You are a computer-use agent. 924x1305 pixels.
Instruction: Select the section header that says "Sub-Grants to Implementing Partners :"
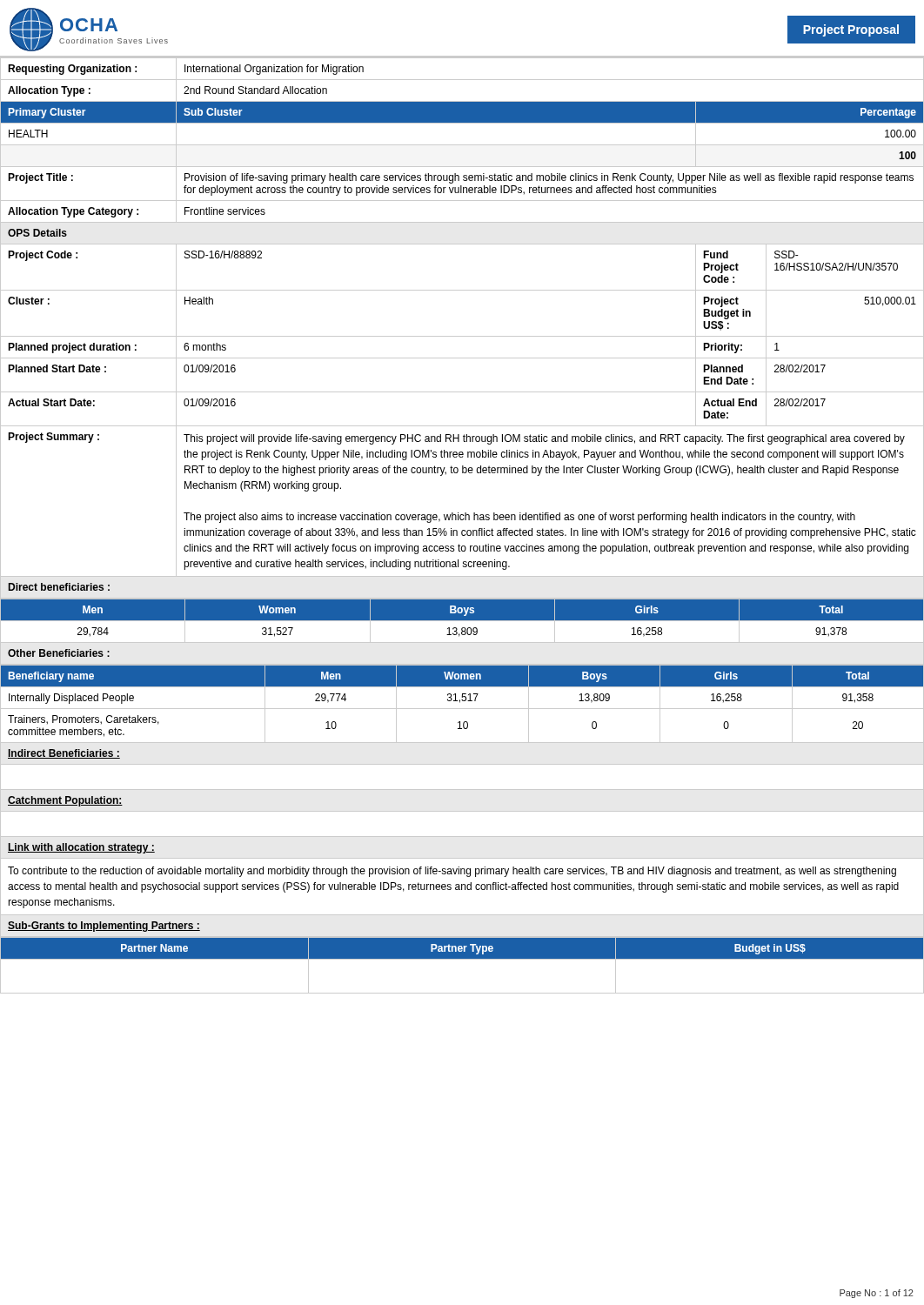[104, 926]
